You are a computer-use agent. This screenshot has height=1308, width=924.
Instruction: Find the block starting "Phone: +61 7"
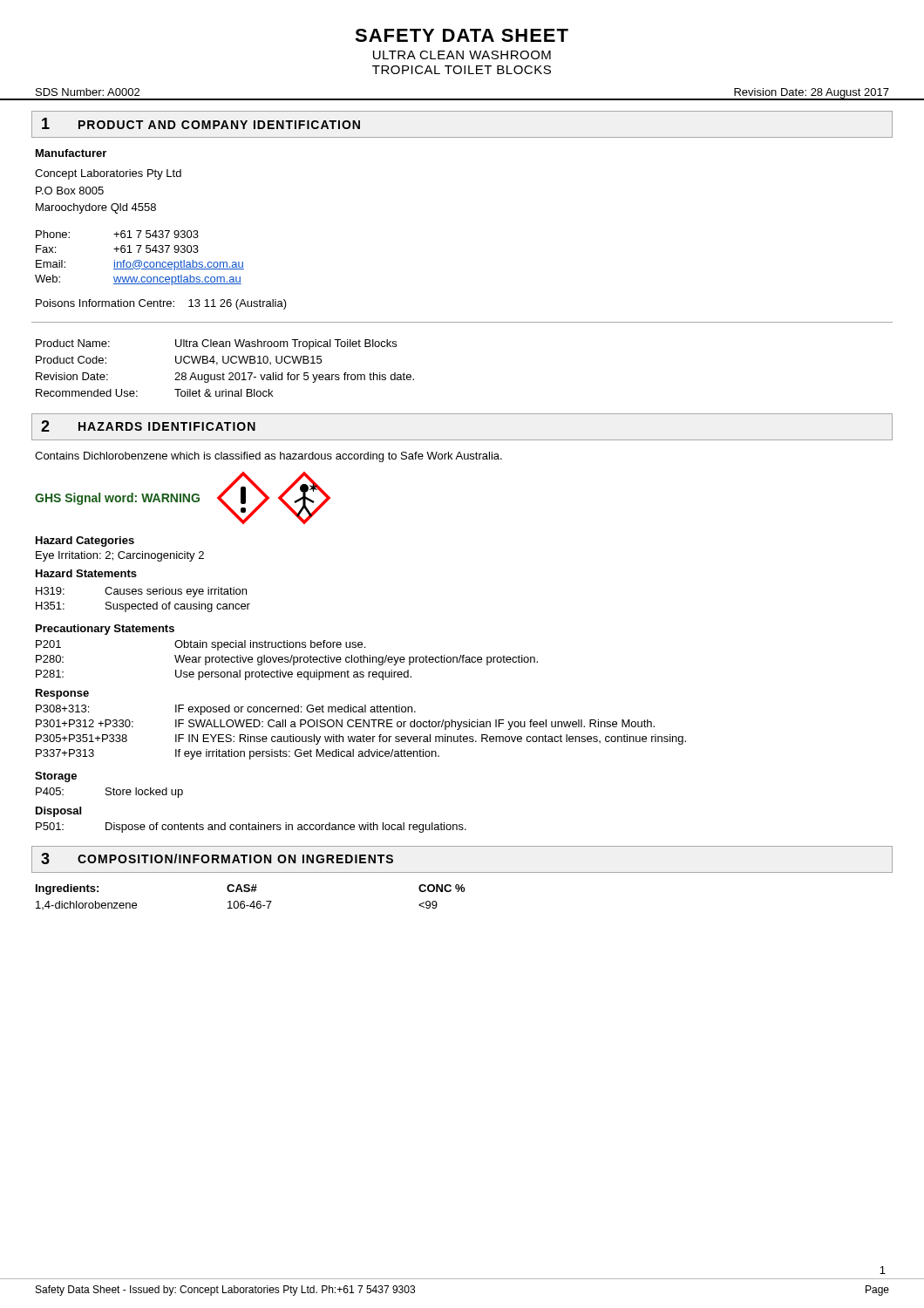(x=139, y=256)
